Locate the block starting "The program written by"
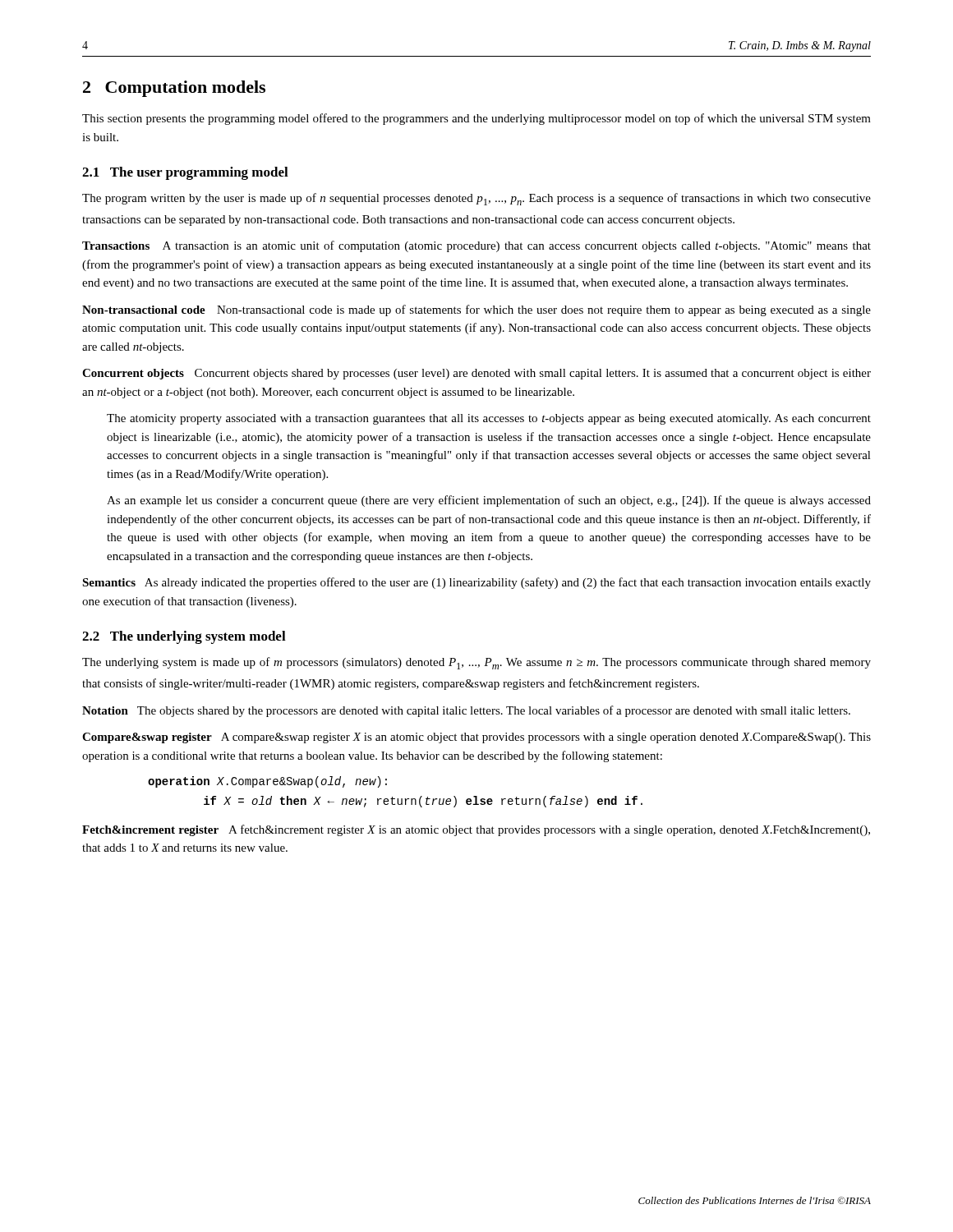The height and width of the screenshot is (1232, 953). point(476,209)
